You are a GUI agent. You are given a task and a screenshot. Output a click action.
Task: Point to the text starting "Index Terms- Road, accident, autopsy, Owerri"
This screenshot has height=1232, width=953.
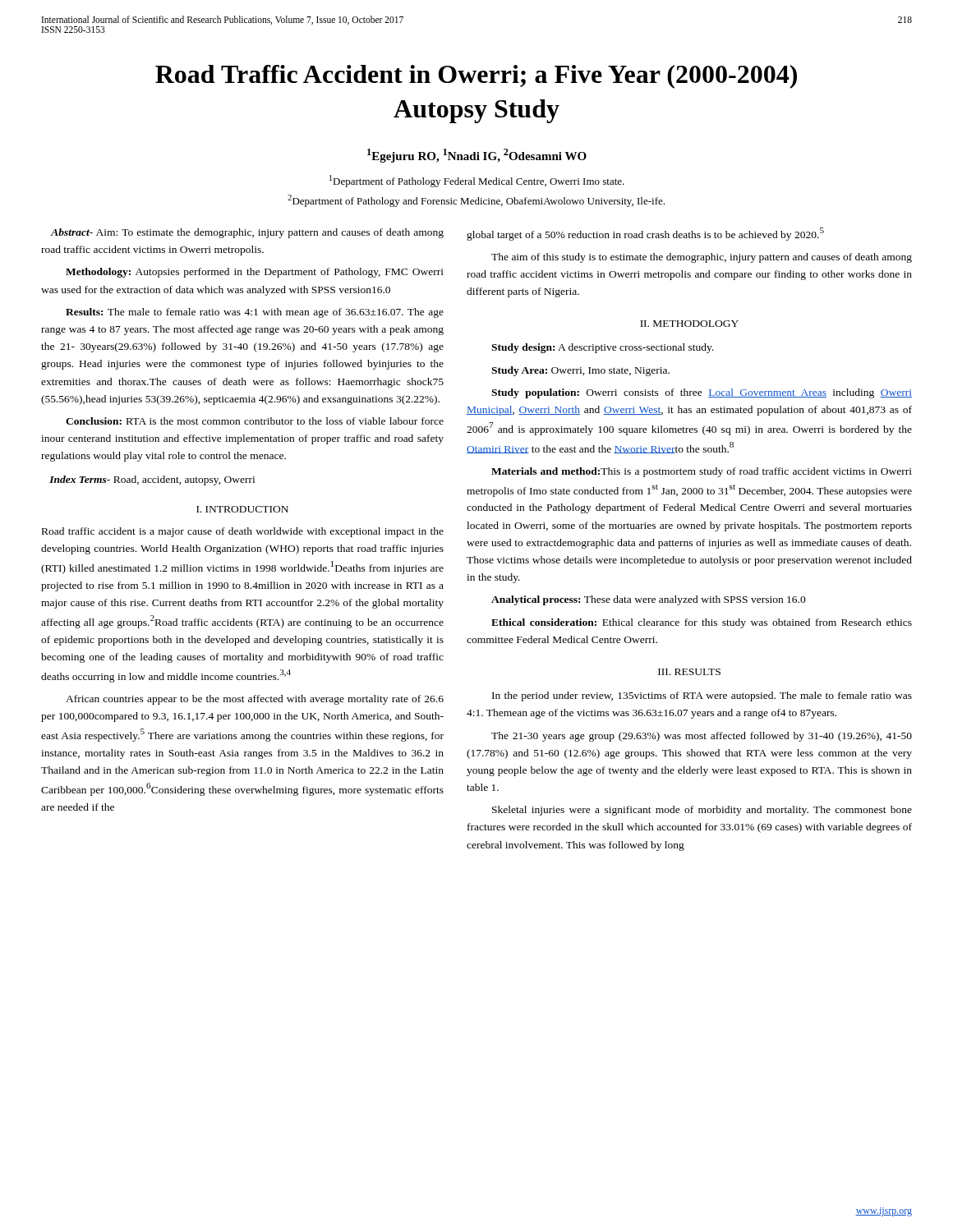tap(242, 480)
